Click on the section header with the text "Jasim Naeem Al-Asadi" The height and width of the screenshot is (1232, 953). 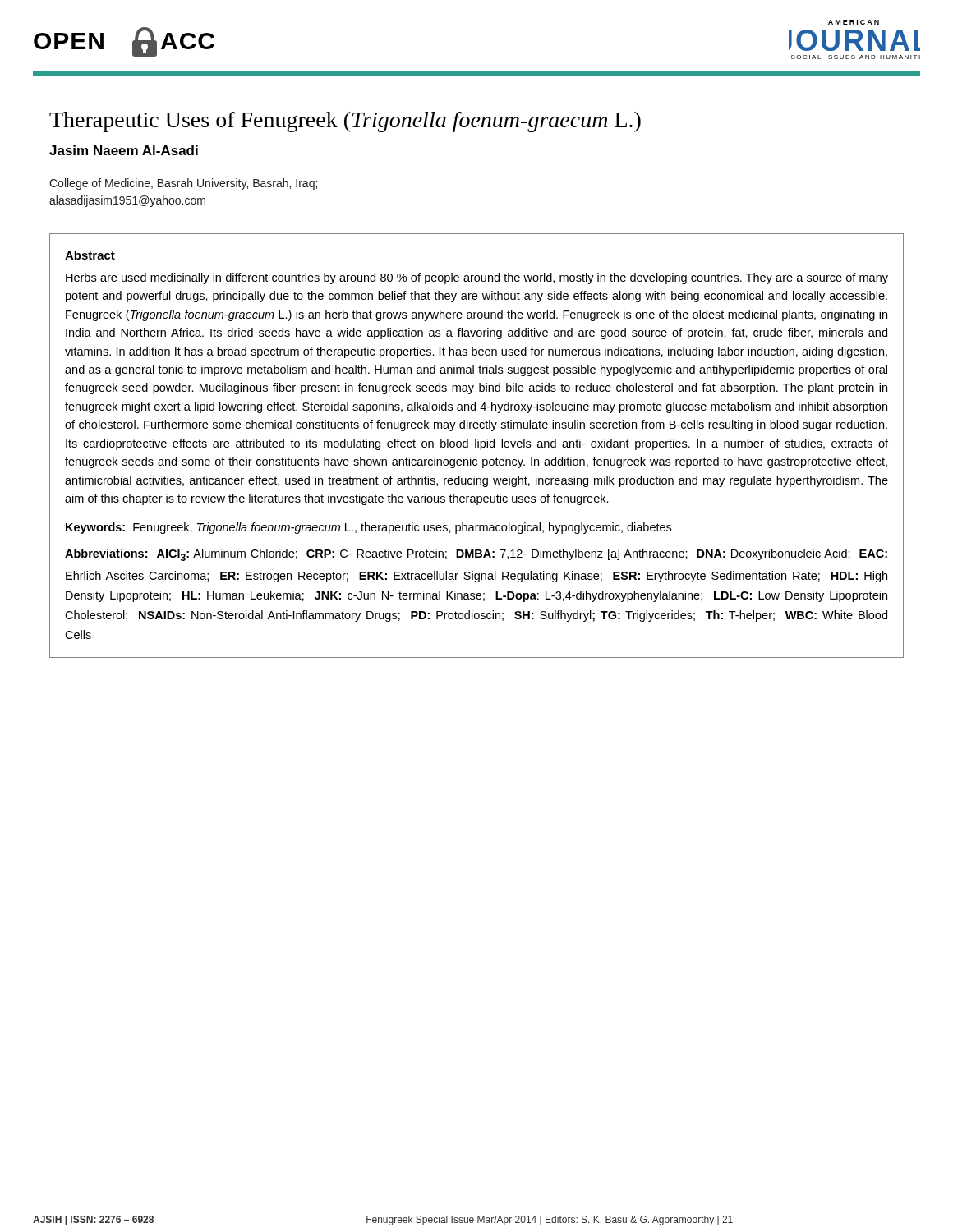point(124,151)
